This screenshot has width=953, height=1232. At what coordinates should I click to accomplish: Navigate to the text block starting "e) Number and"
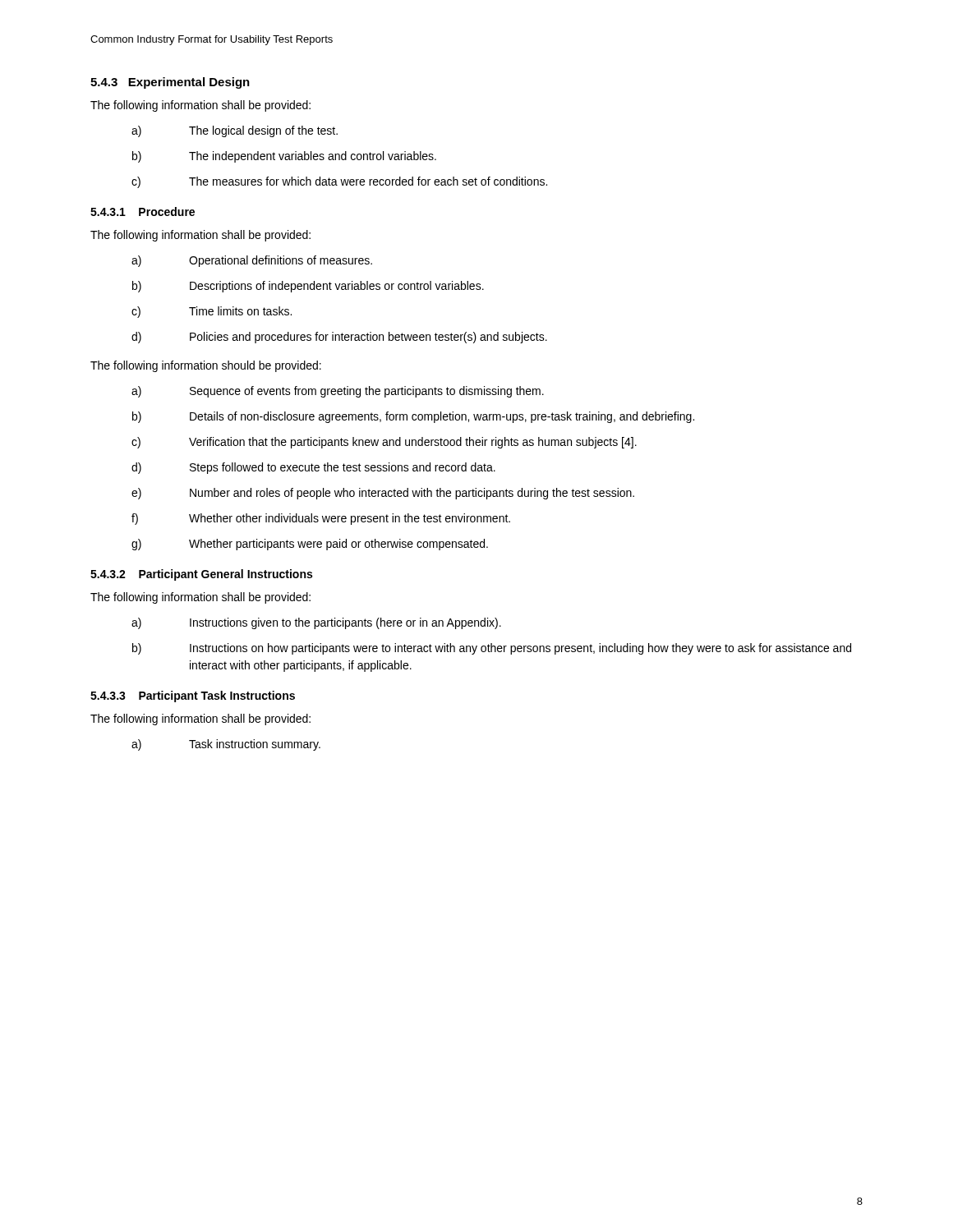[363, 493]
